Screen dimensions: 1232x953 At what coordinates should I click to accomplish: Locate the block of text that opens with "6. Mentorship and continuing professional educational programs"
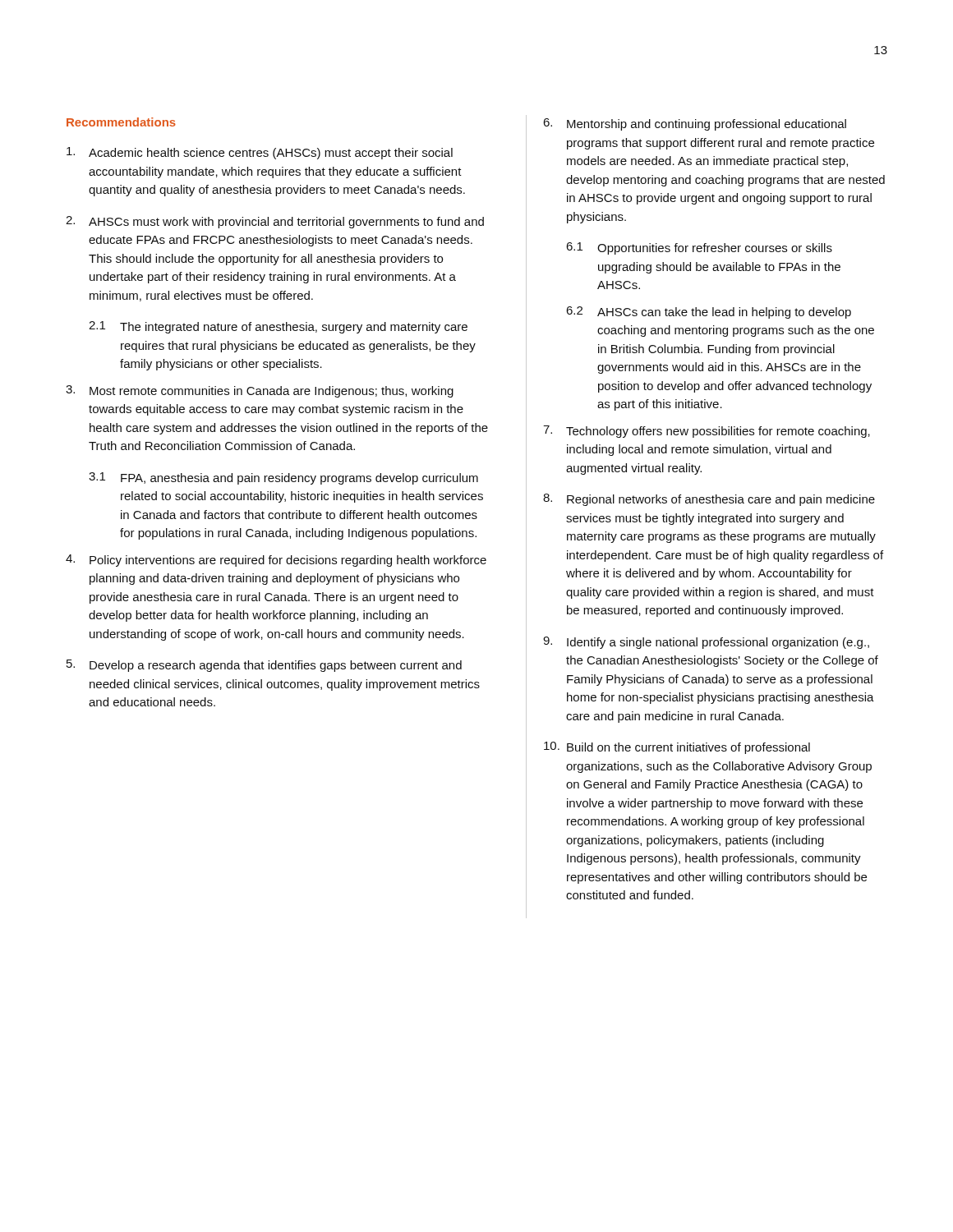click(x=715, y=170)
